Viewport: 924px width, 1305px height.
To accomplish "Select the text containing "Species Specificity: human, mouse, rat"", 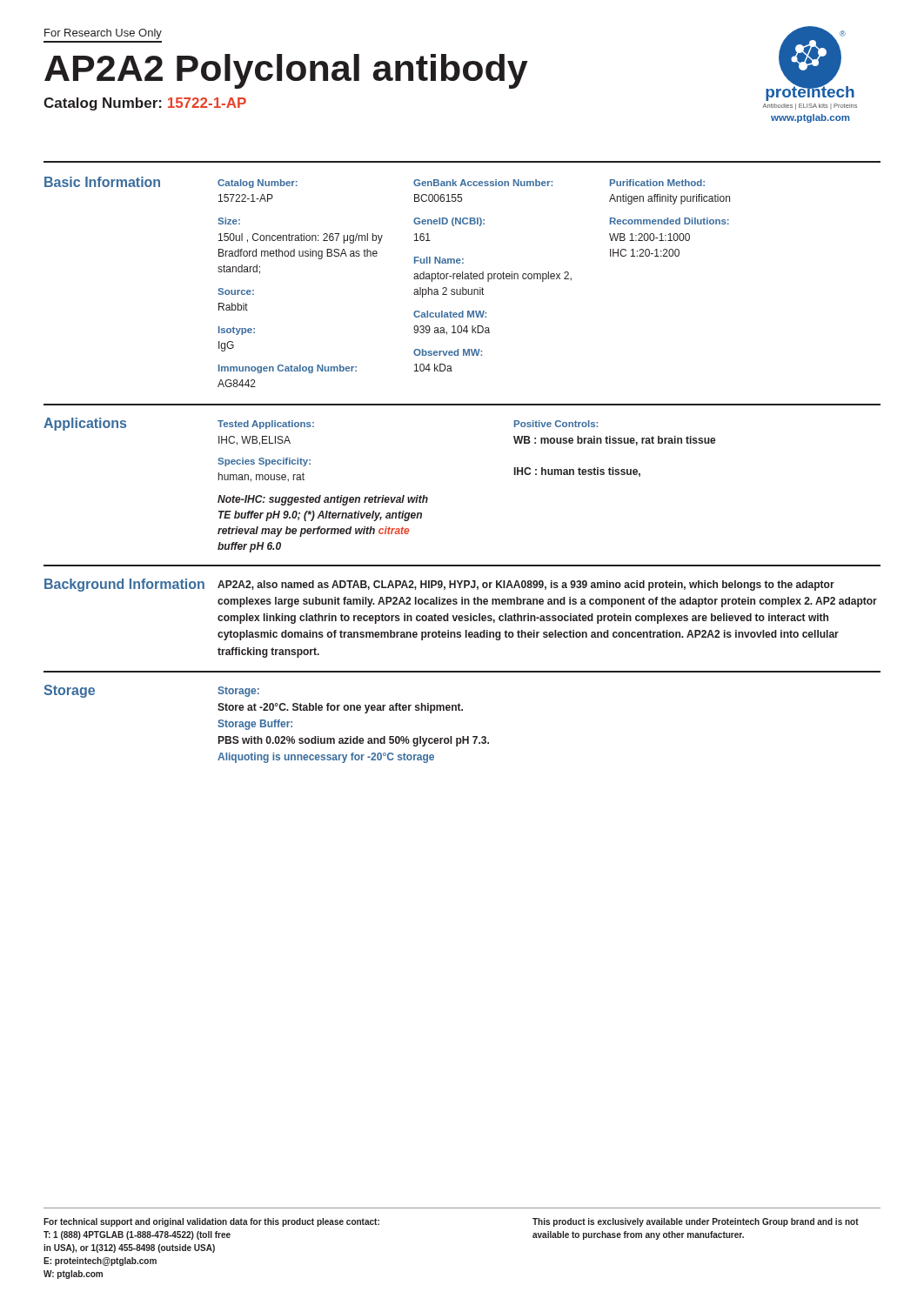I will pyautogui.click(x=264, y=469).
